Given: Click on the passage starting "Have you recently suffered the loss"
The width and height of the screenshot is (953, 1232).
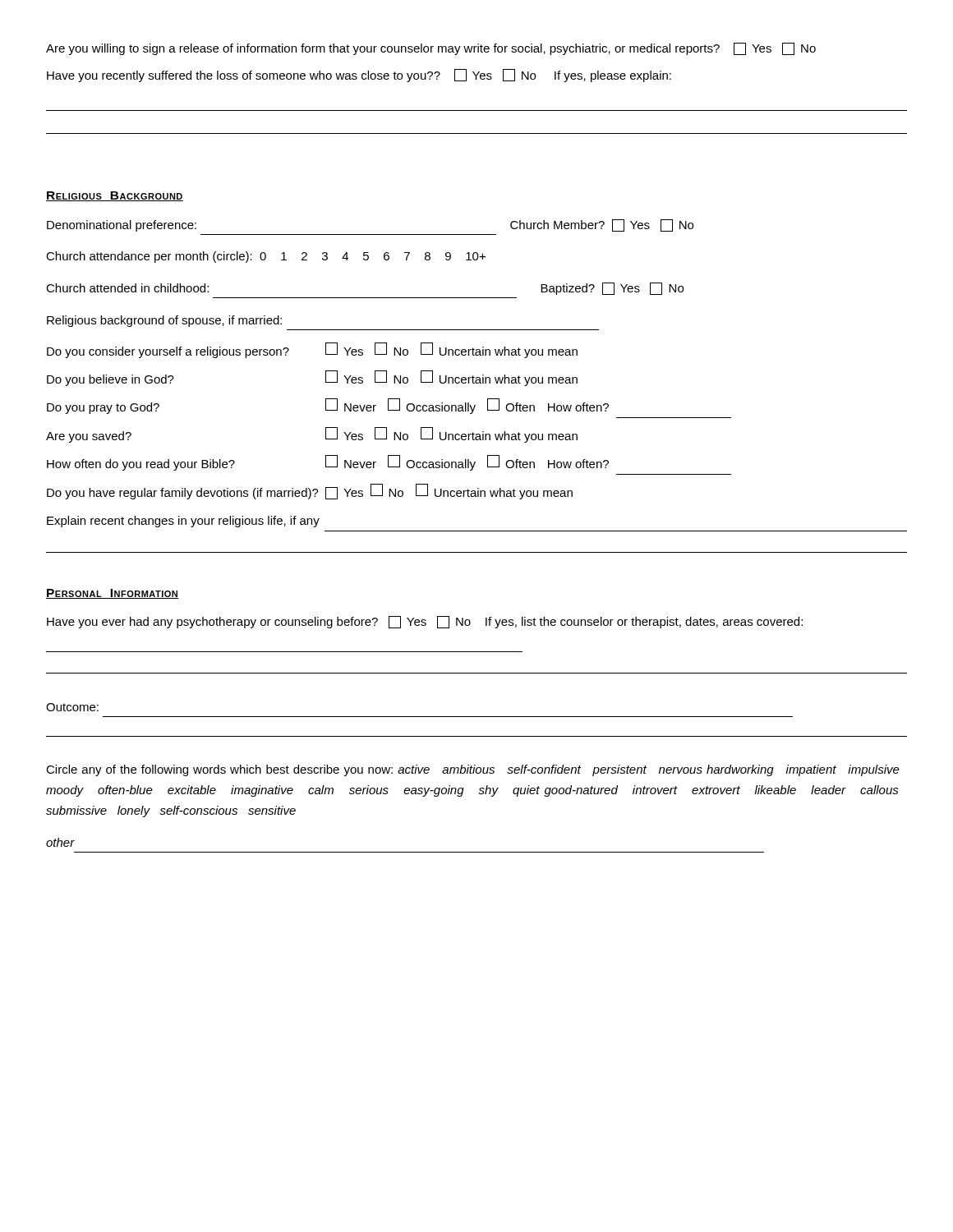Looking at the screenshot, I should click(359, 75).
